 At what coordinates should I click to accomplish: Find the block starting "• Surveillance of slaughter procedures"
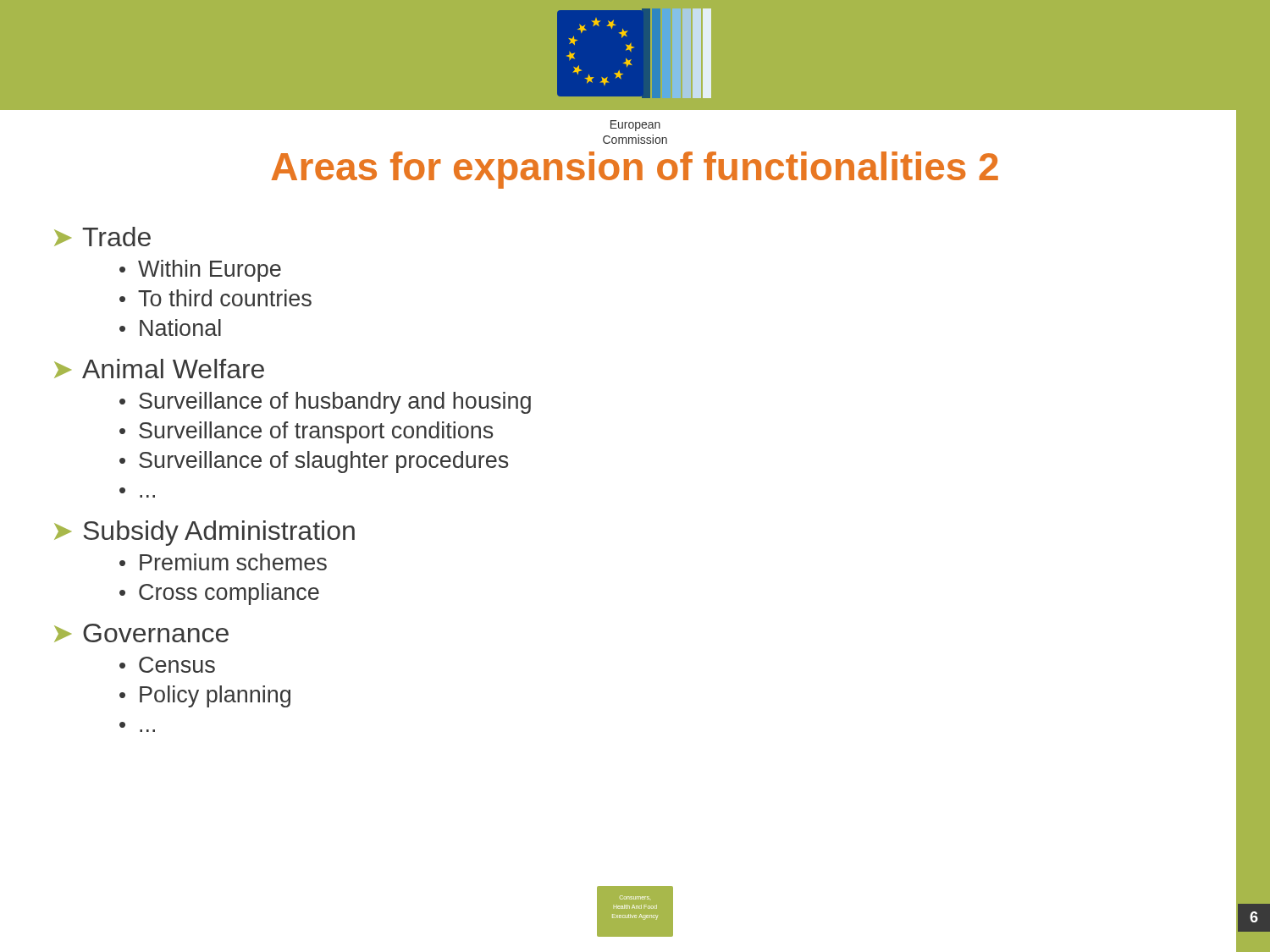pos(314,461)
